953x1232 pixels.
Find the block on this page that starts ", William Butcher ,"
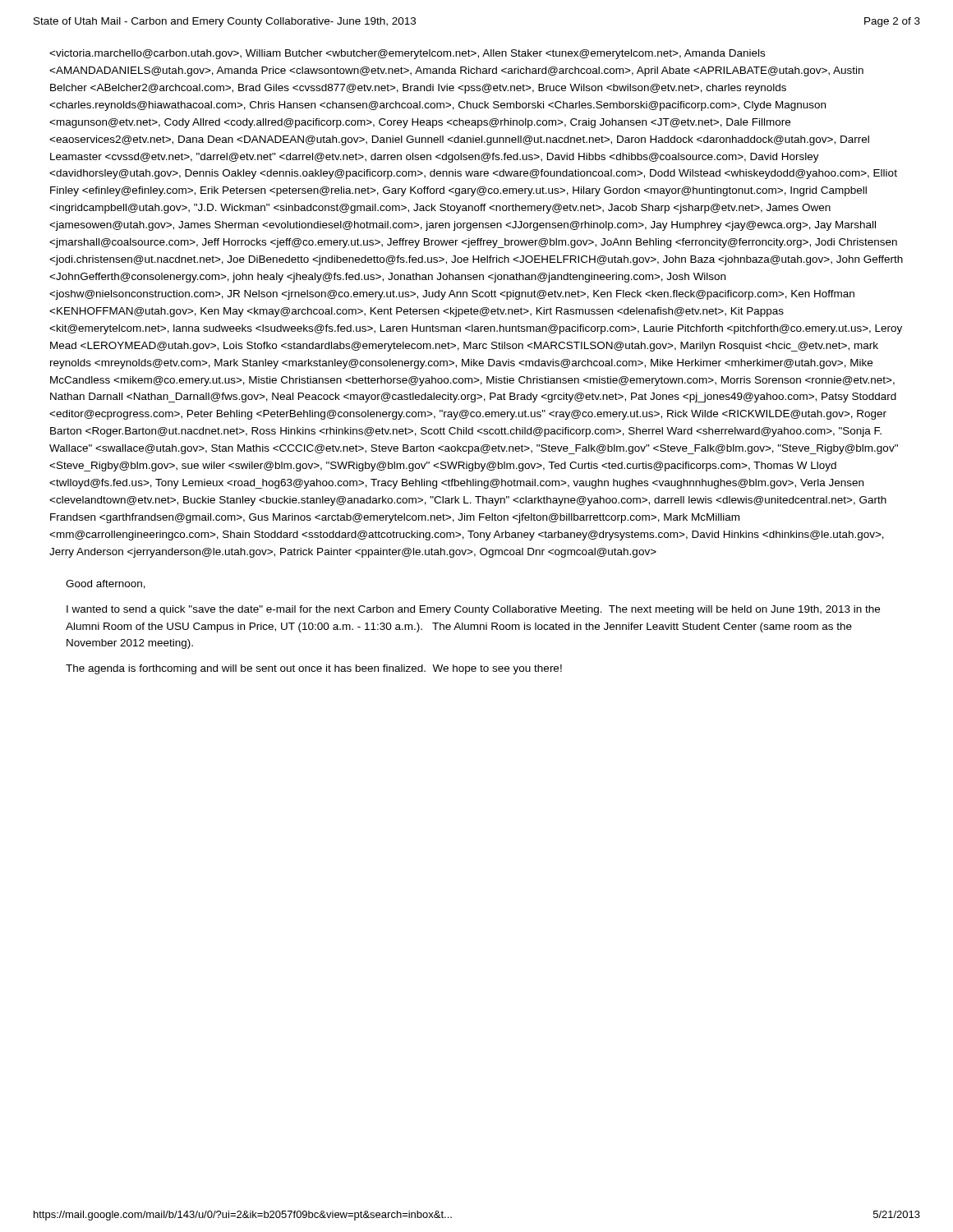pos(476,302)
